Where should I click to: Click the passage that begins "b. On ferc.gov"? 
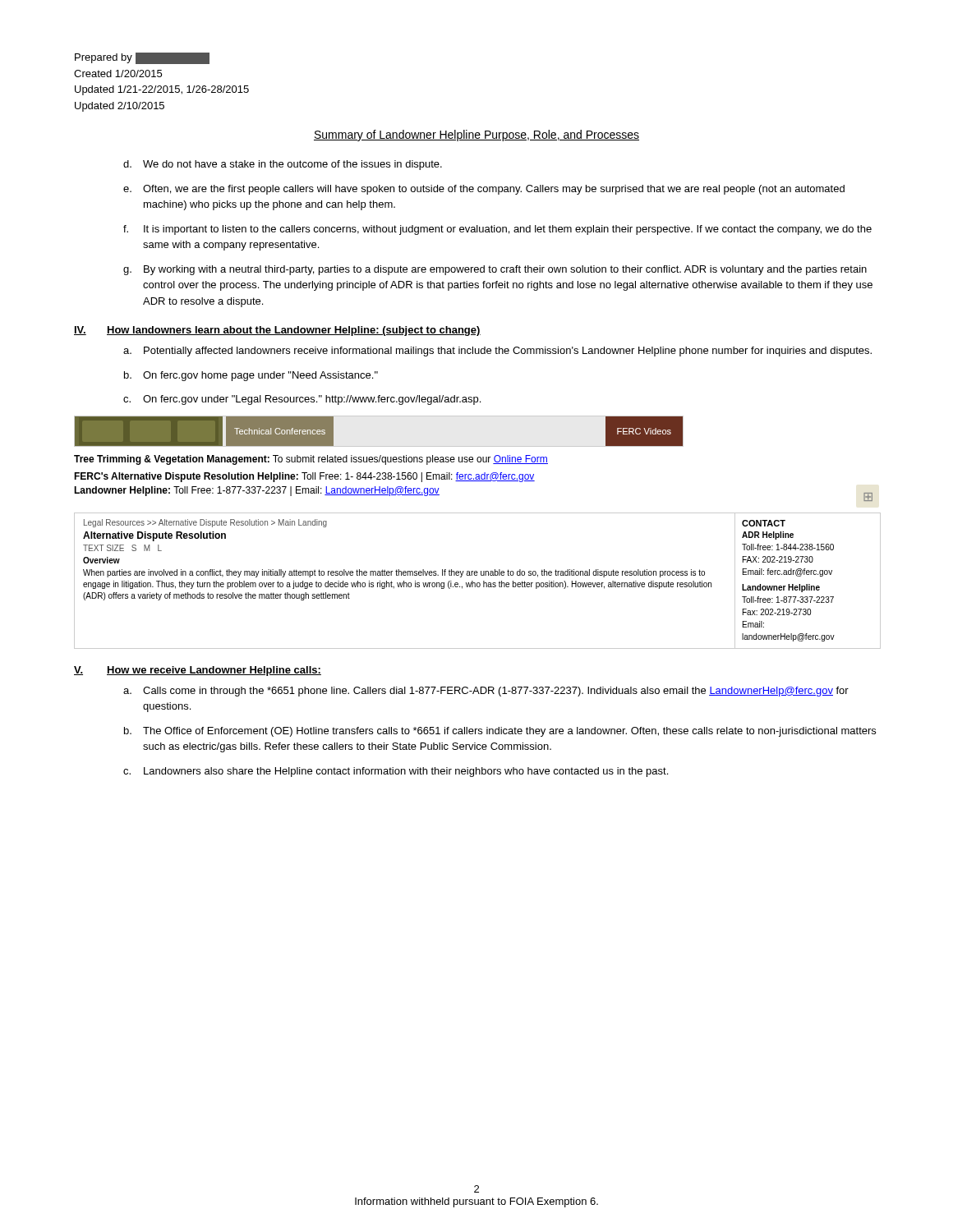[x=251, y=376]
